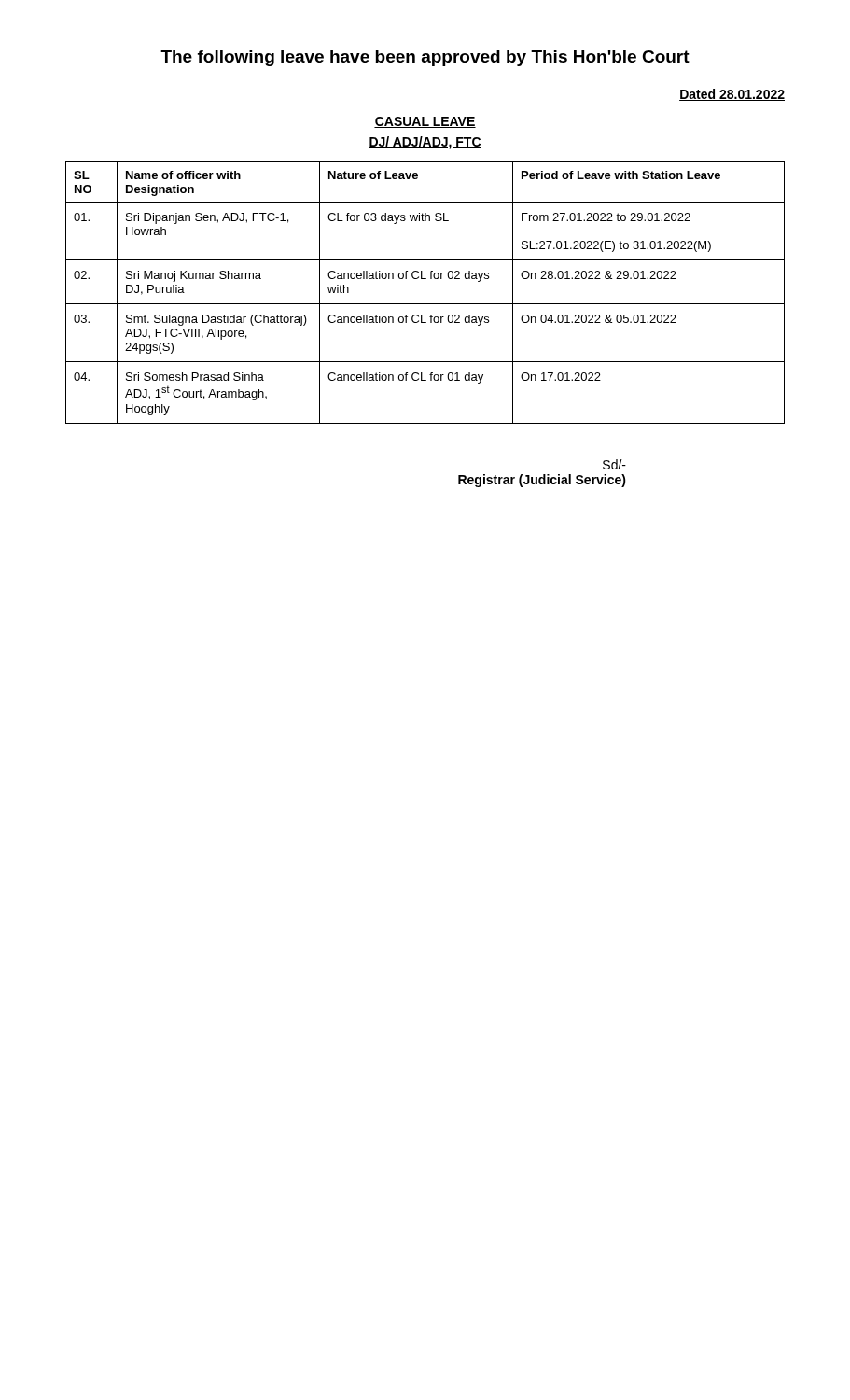Click where it says "Dated 28.01.2022"
Viewport: 850px width, 1400px height.
(x=732, y=94)
